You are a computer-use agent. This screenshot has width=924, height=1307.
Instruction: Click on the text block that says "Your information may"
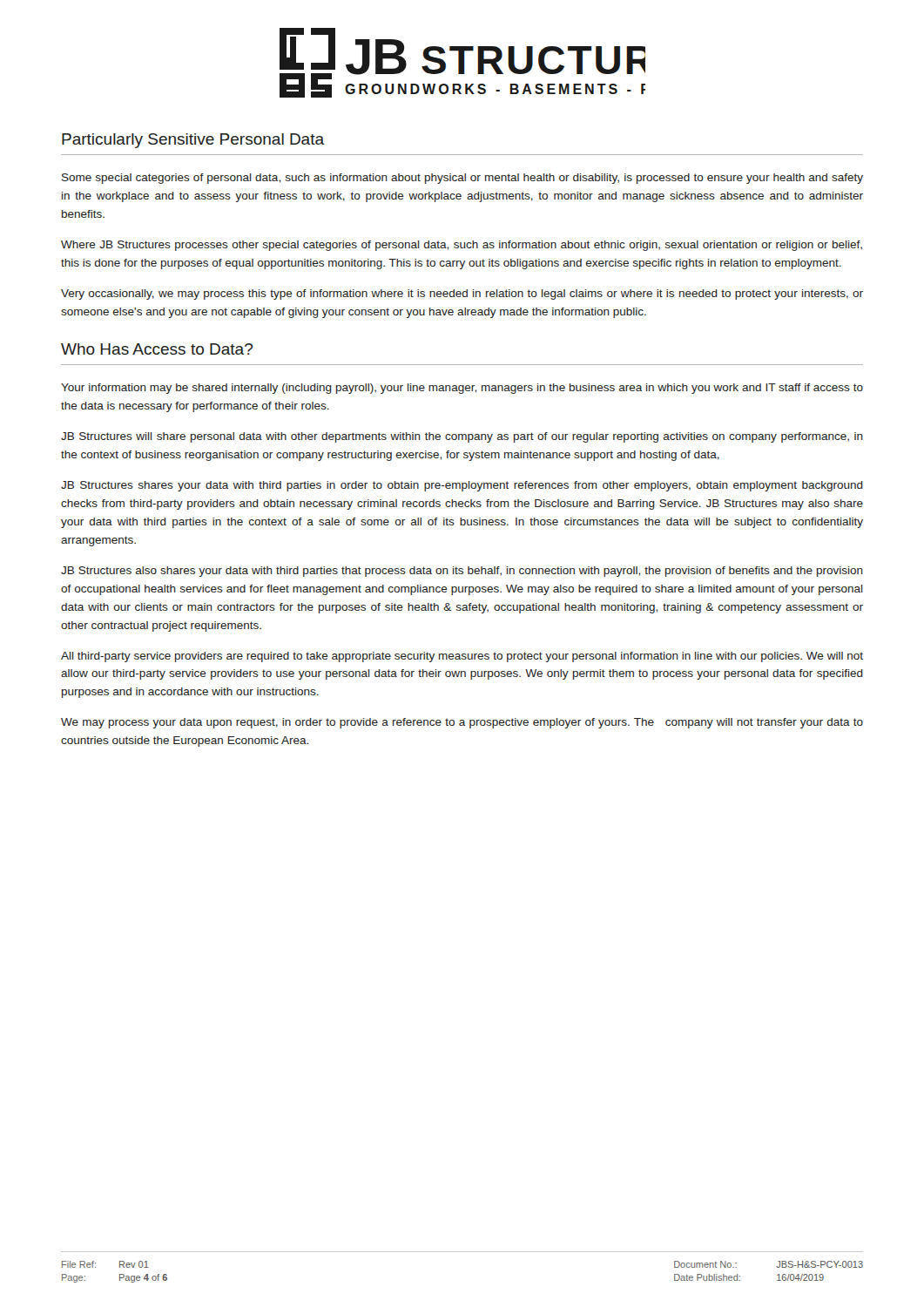(x=462, y=397)
